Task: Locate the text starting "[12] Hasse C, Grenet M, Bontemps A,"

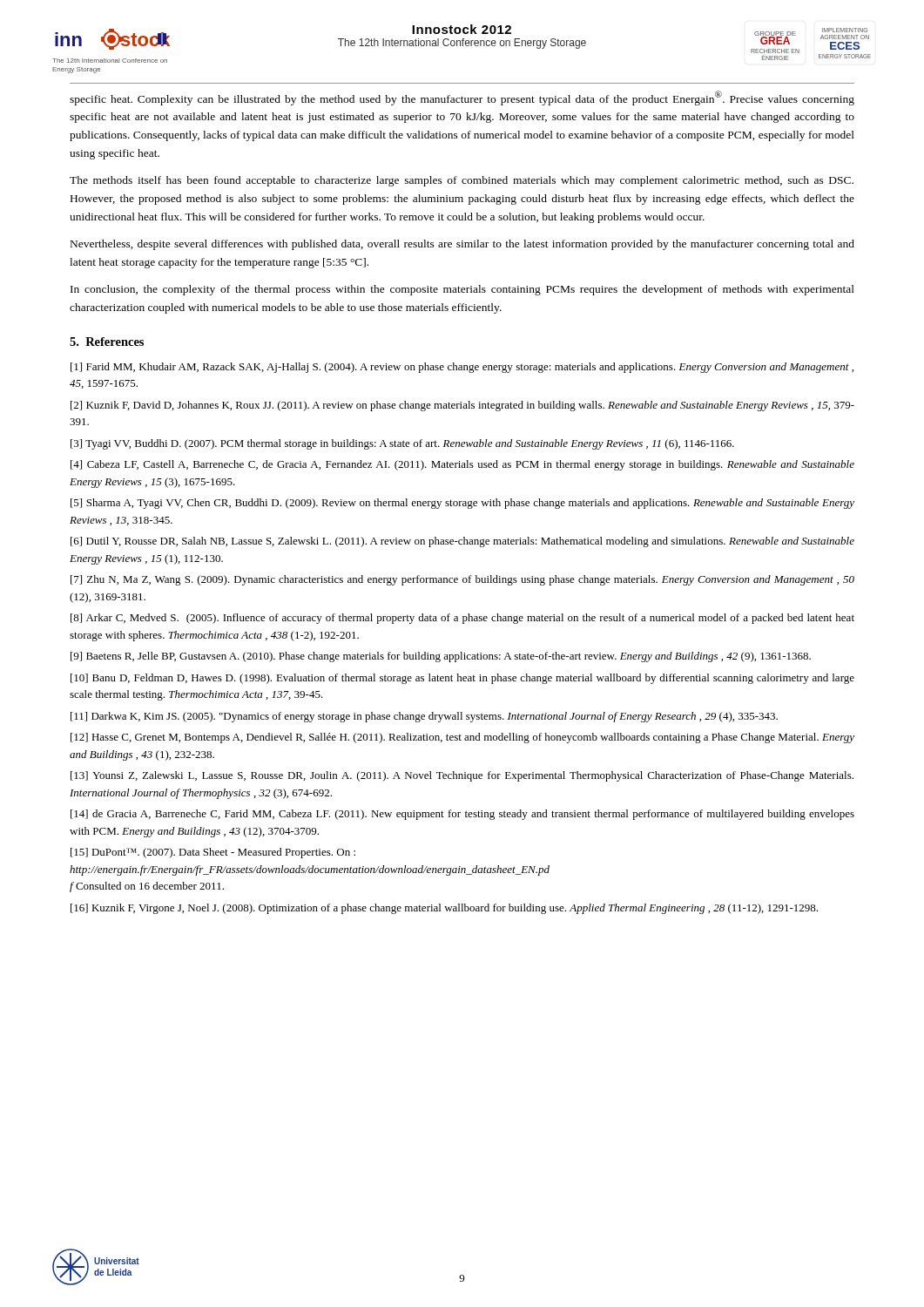Action: click(x=462, y=745)
